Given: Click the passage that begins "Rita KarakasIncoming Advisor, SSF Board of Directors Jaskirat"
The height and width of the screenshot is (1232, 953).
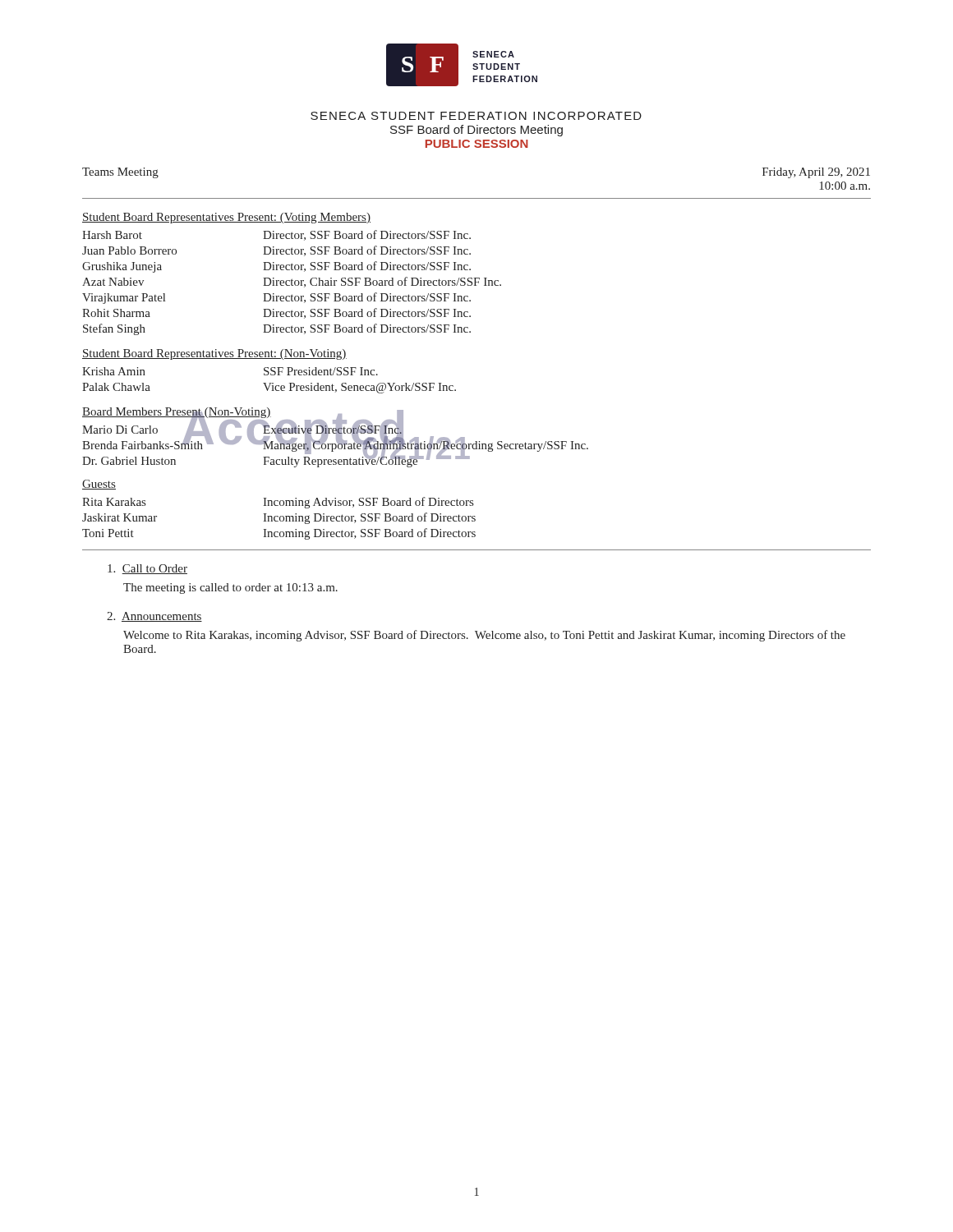Looking at the screenshot, I should coord(476,518).
